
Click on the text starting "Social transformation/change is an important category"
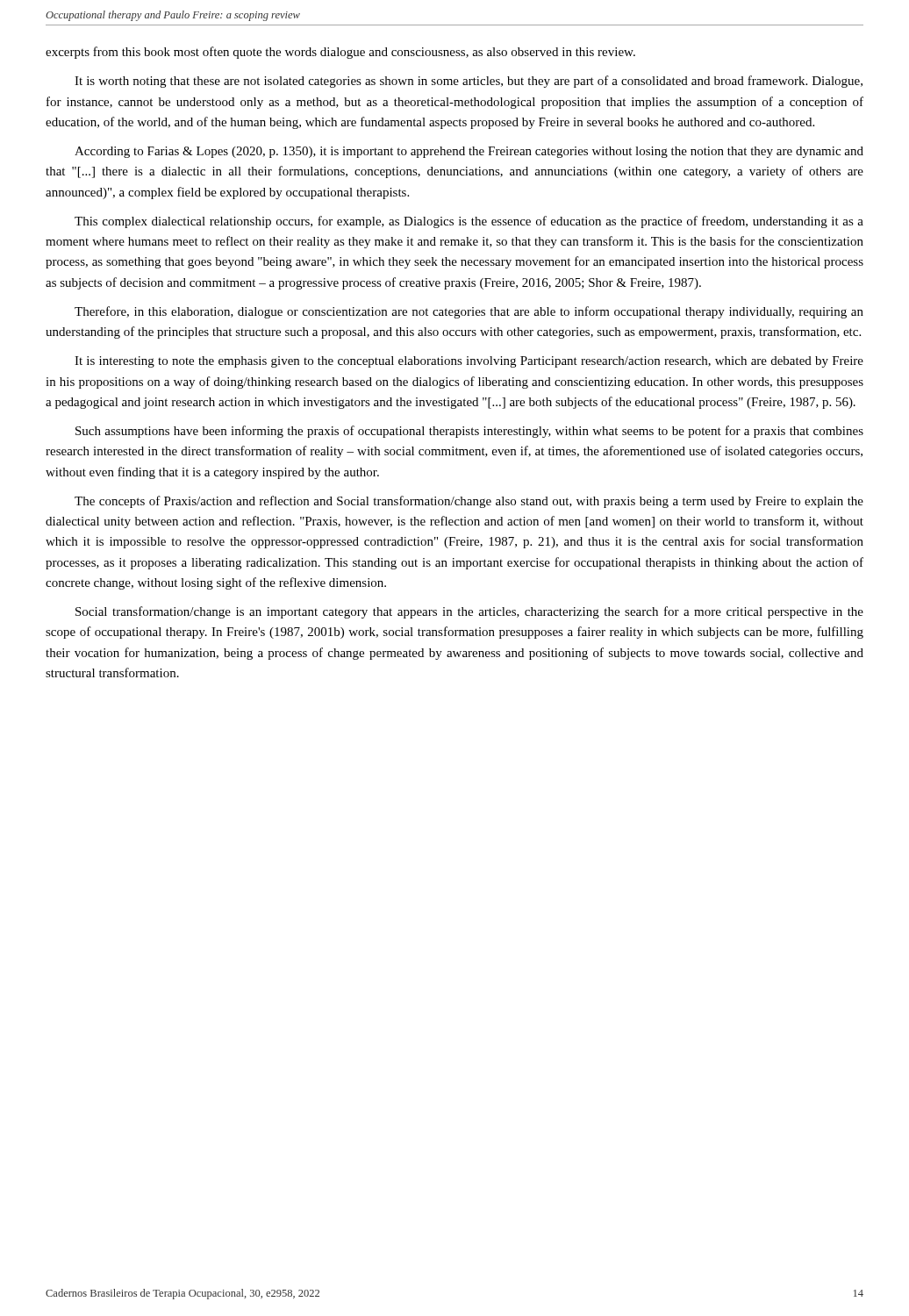coord(454,642)
